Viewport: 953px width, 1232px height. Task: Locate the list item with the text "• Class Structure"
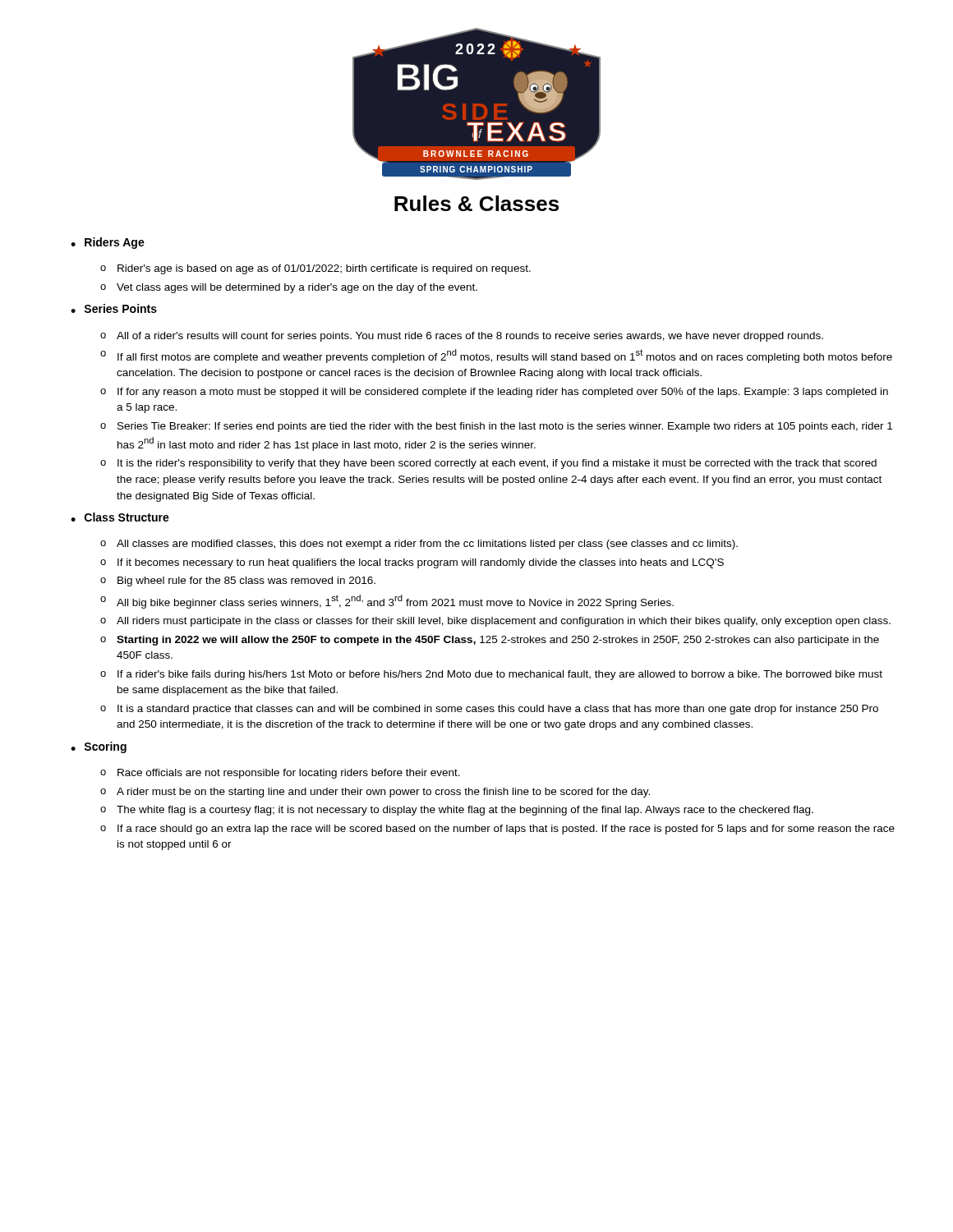pyautogui.click(x=120, y=521)
